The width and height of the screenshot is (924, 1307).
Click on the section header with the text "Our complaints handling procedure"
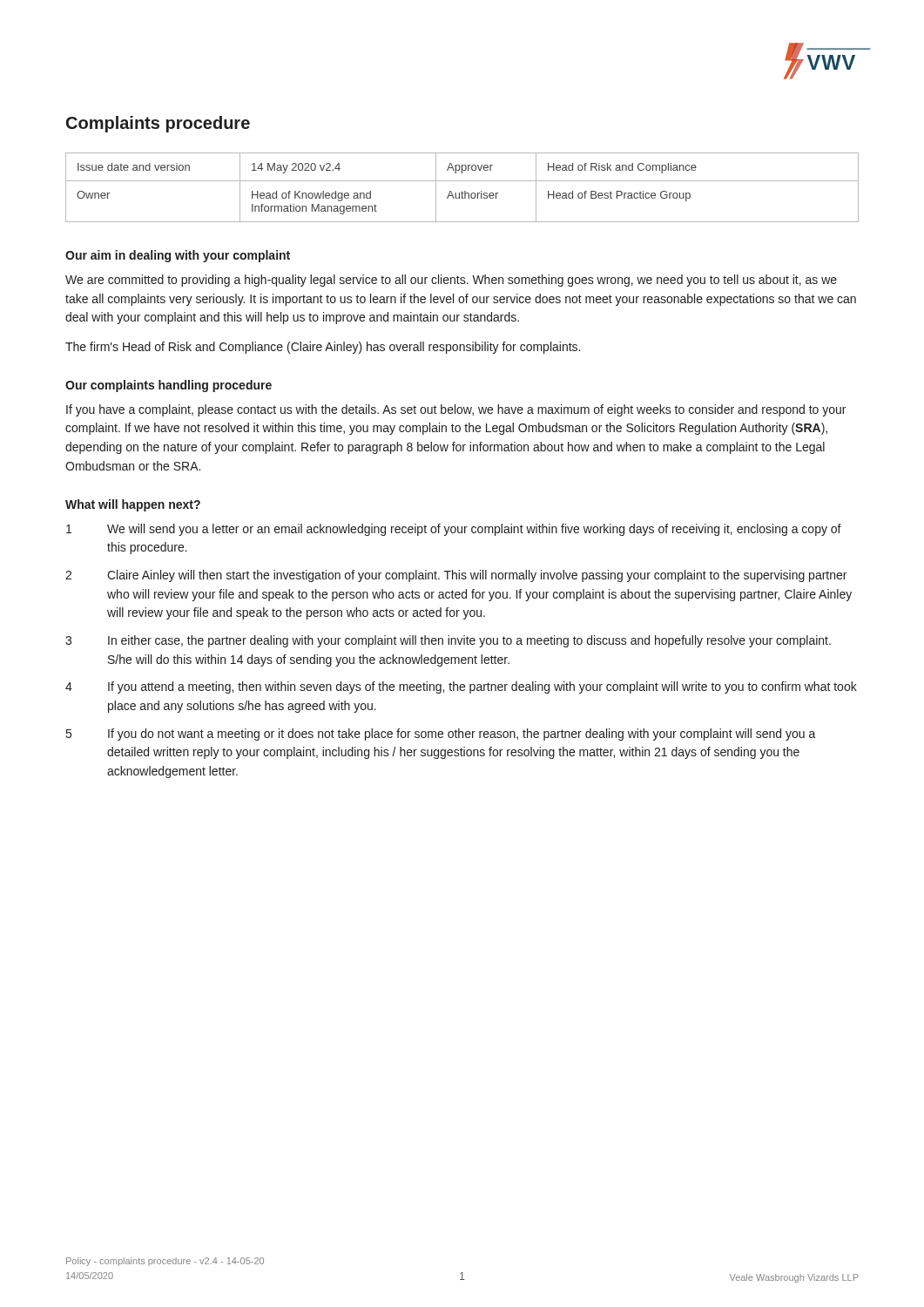coord(169,385)
